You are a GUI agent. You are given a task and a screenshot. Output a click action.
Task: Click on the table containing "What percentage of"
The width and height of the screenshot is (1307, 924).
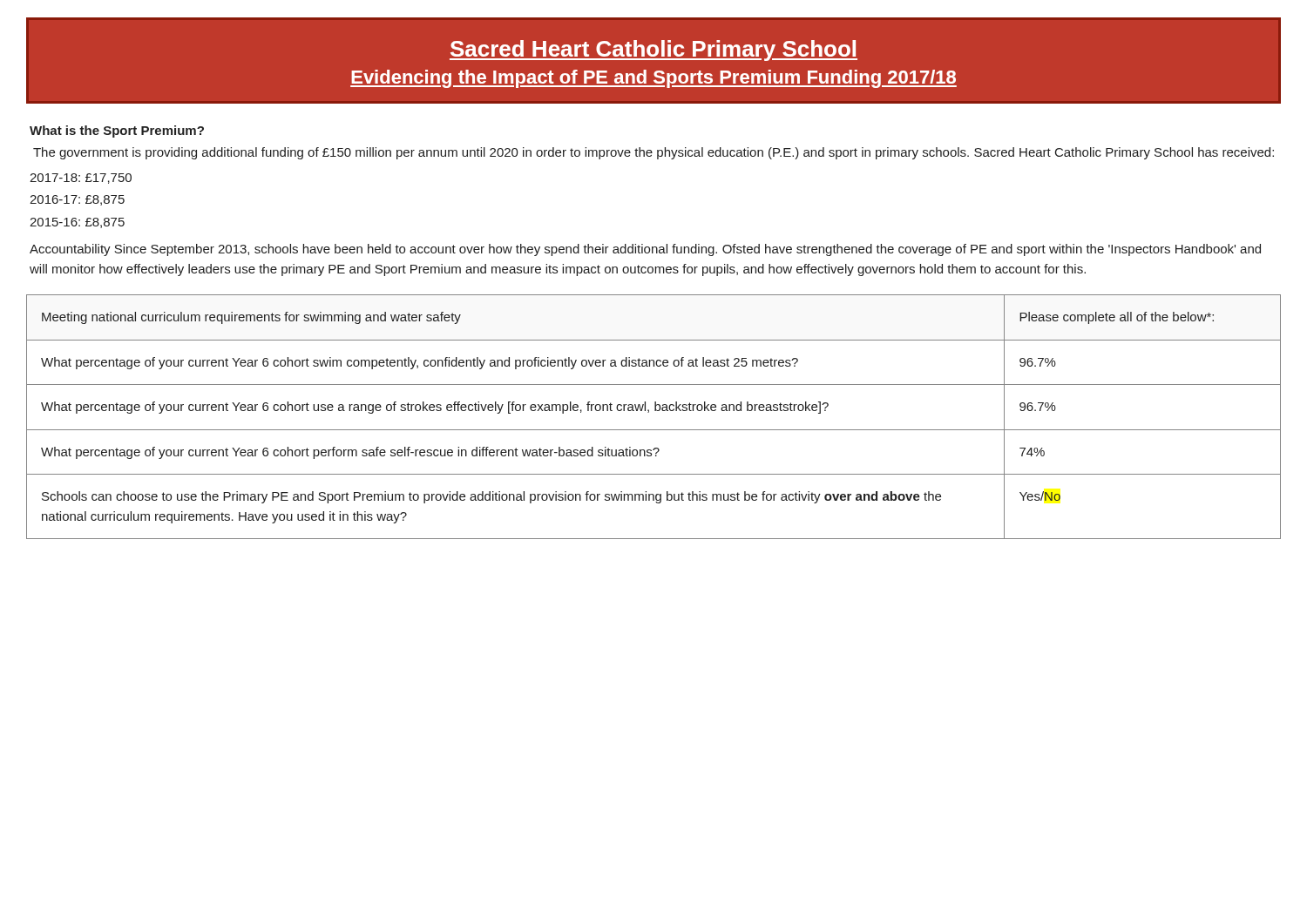pos(654,417)
